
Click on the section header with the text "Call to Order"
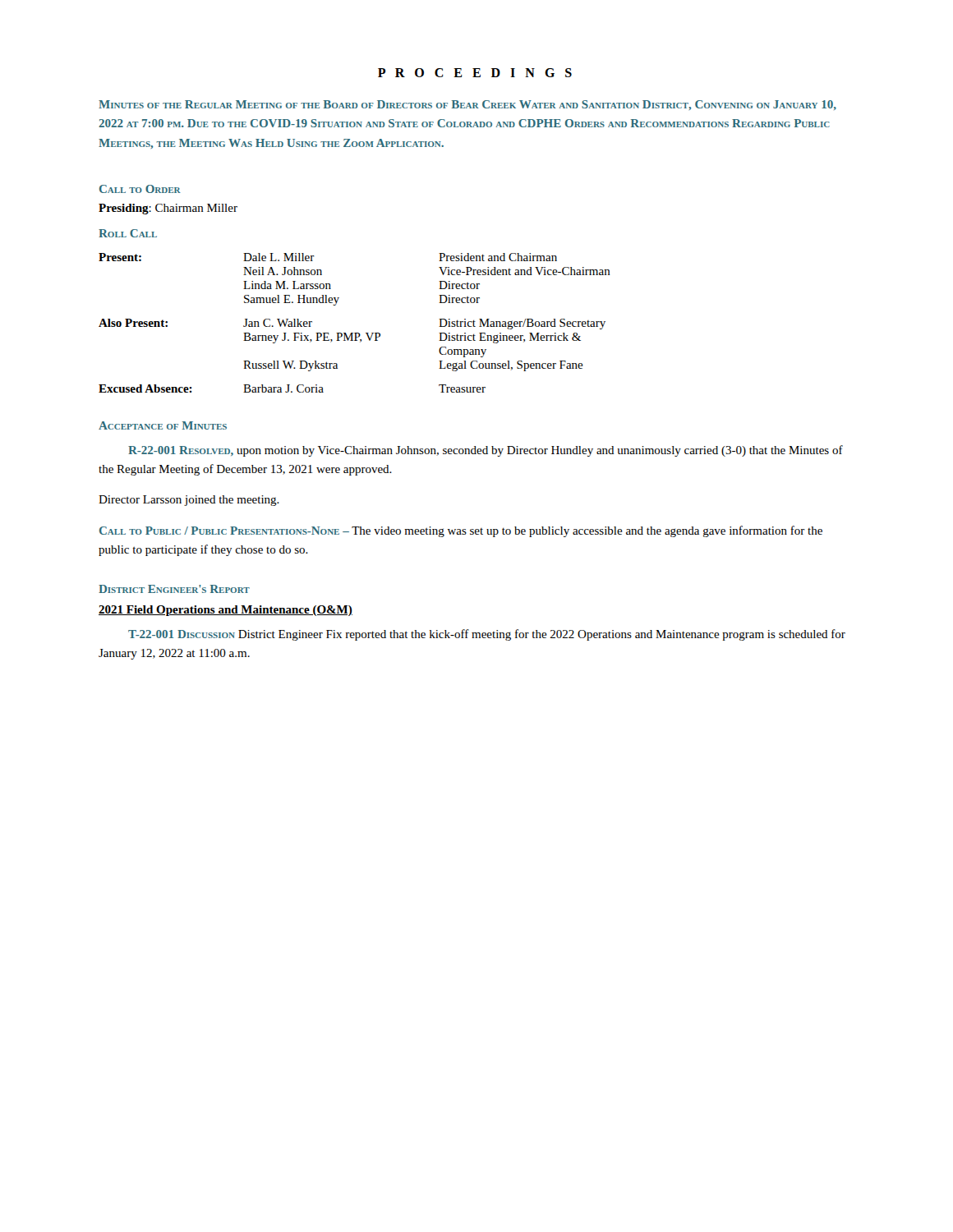[x=139, y=189]
